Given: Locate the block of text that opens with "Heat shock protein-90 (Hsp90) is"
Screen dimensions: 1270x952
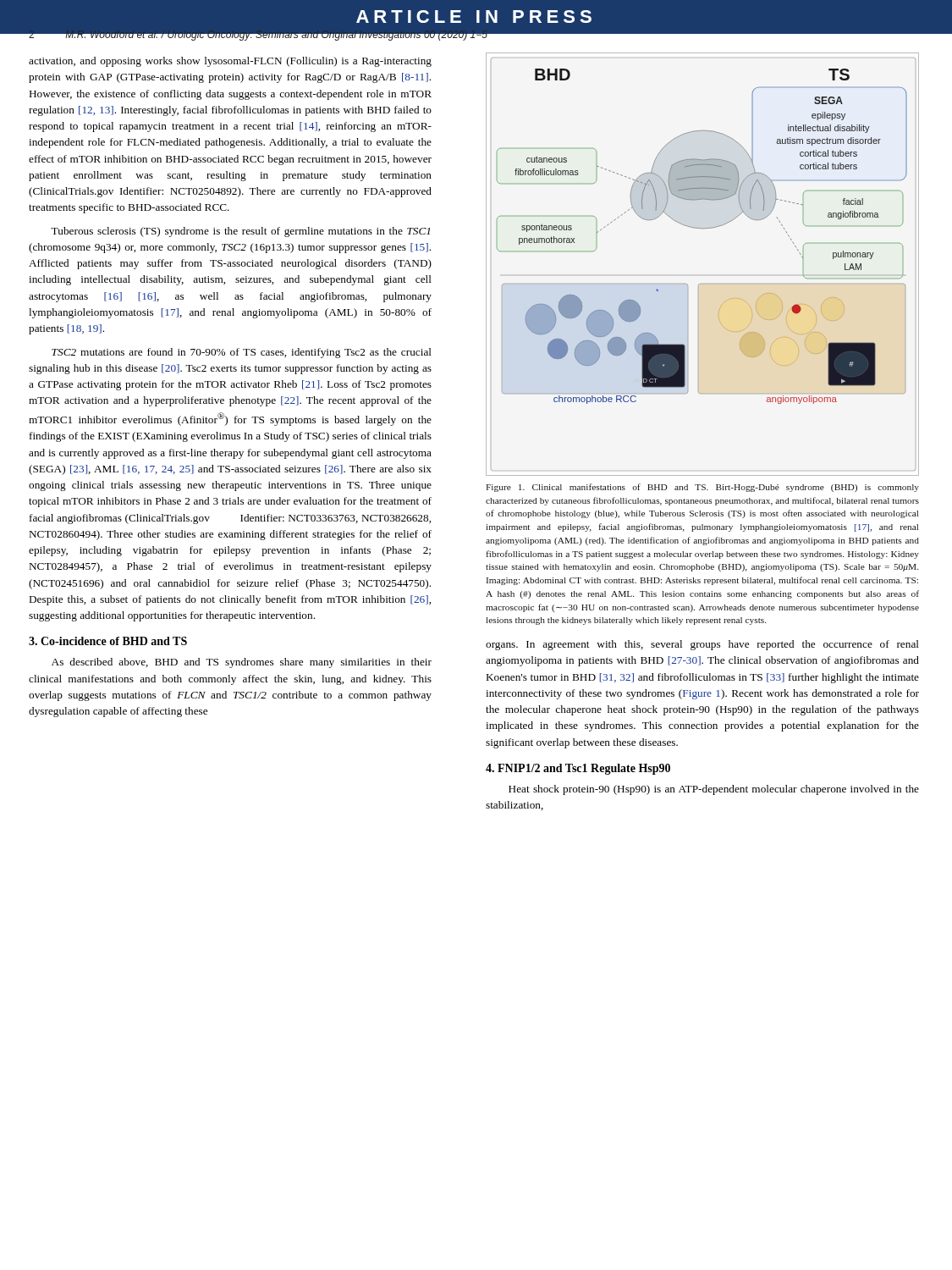Looking at the screenshot, I should click(x=702, y=797).
